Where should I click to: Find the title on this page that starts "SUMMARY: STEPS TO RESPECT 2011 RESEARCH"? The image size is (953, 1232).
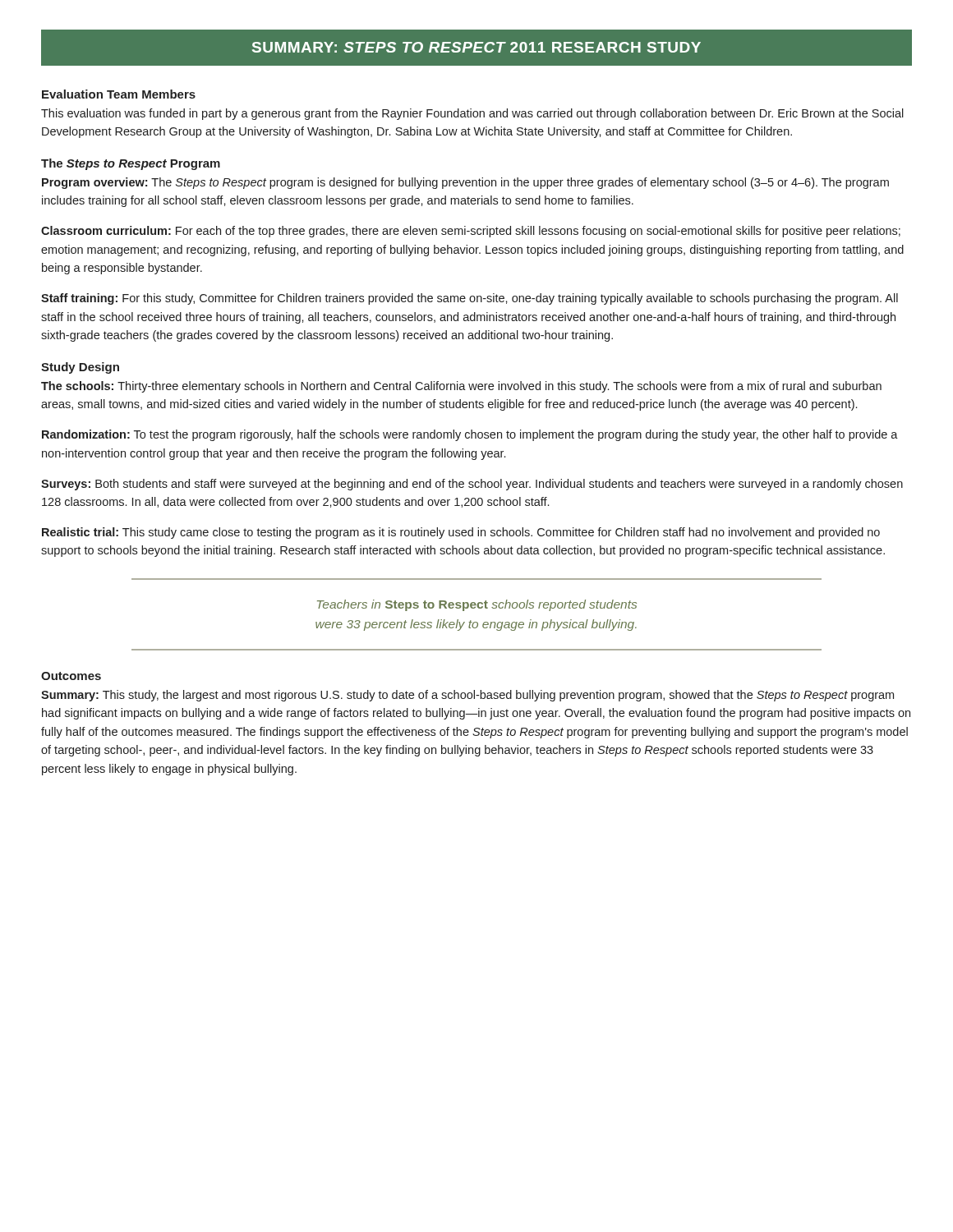pos(476,48)
